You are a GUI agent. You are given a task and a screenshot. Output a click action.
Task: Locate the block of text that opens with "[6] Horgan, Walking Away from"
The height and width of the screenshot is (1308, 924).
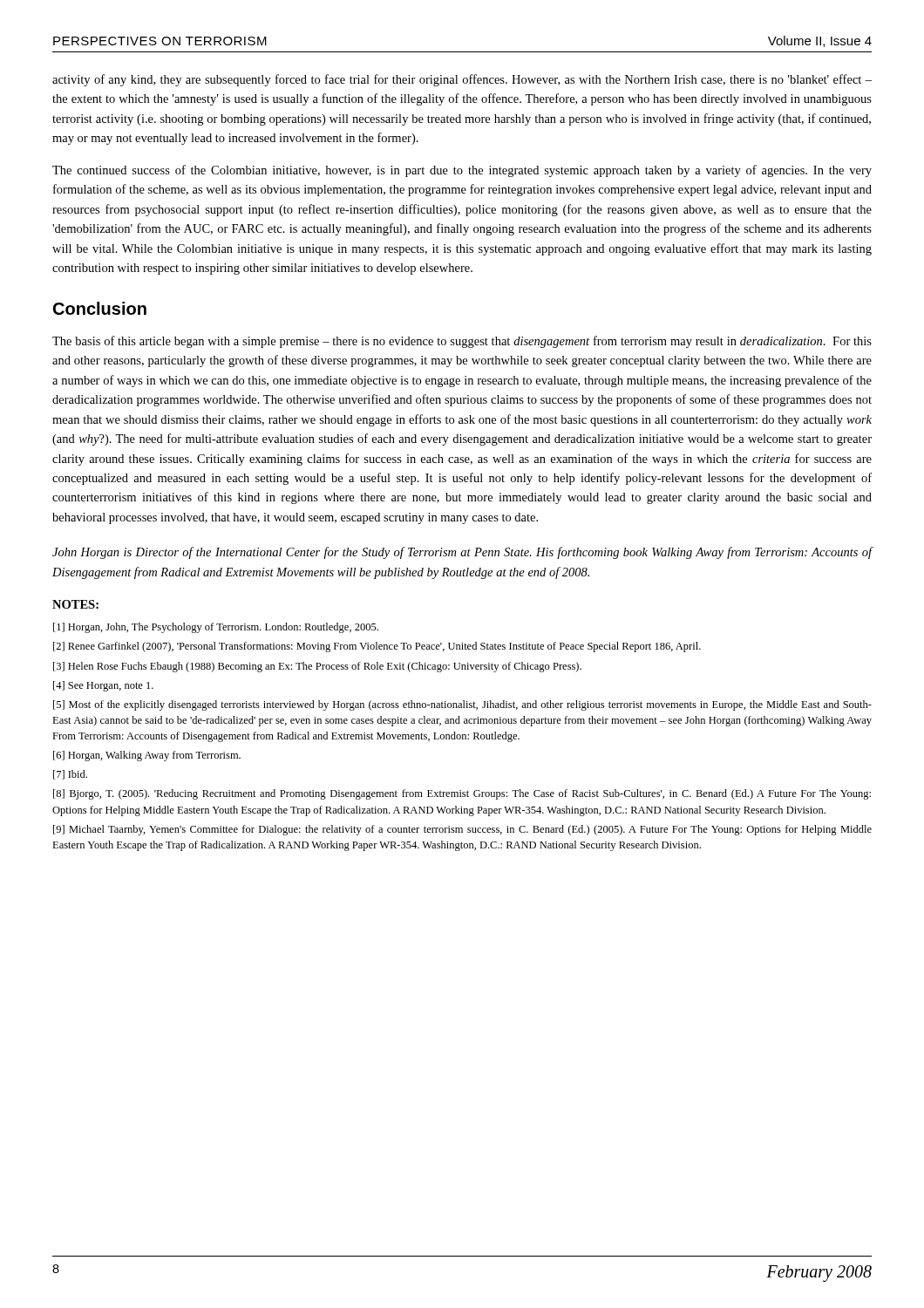click(147, 755)
